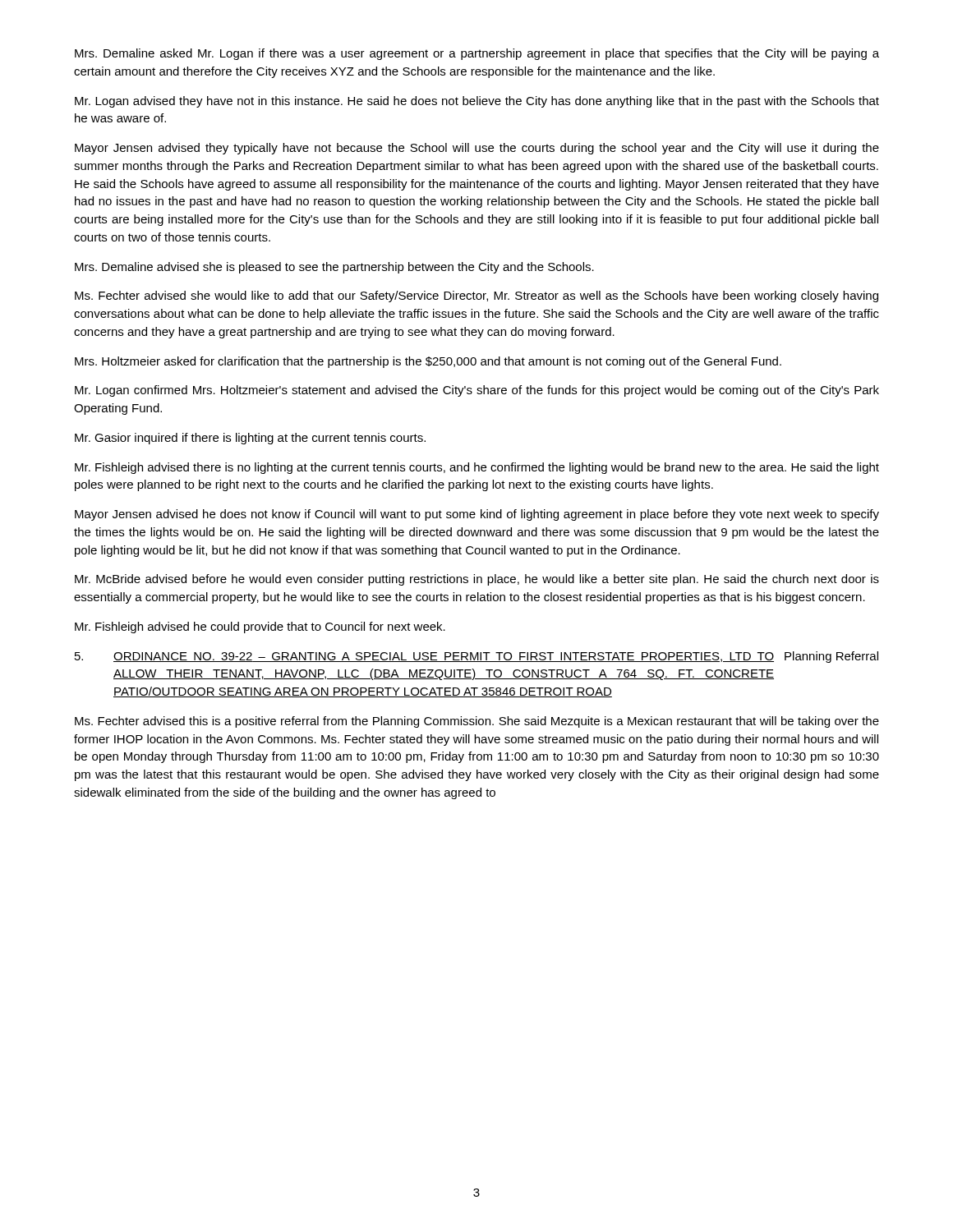Point to the block beginning "Mr. Logan confirmed"

[x=476, y=399]
